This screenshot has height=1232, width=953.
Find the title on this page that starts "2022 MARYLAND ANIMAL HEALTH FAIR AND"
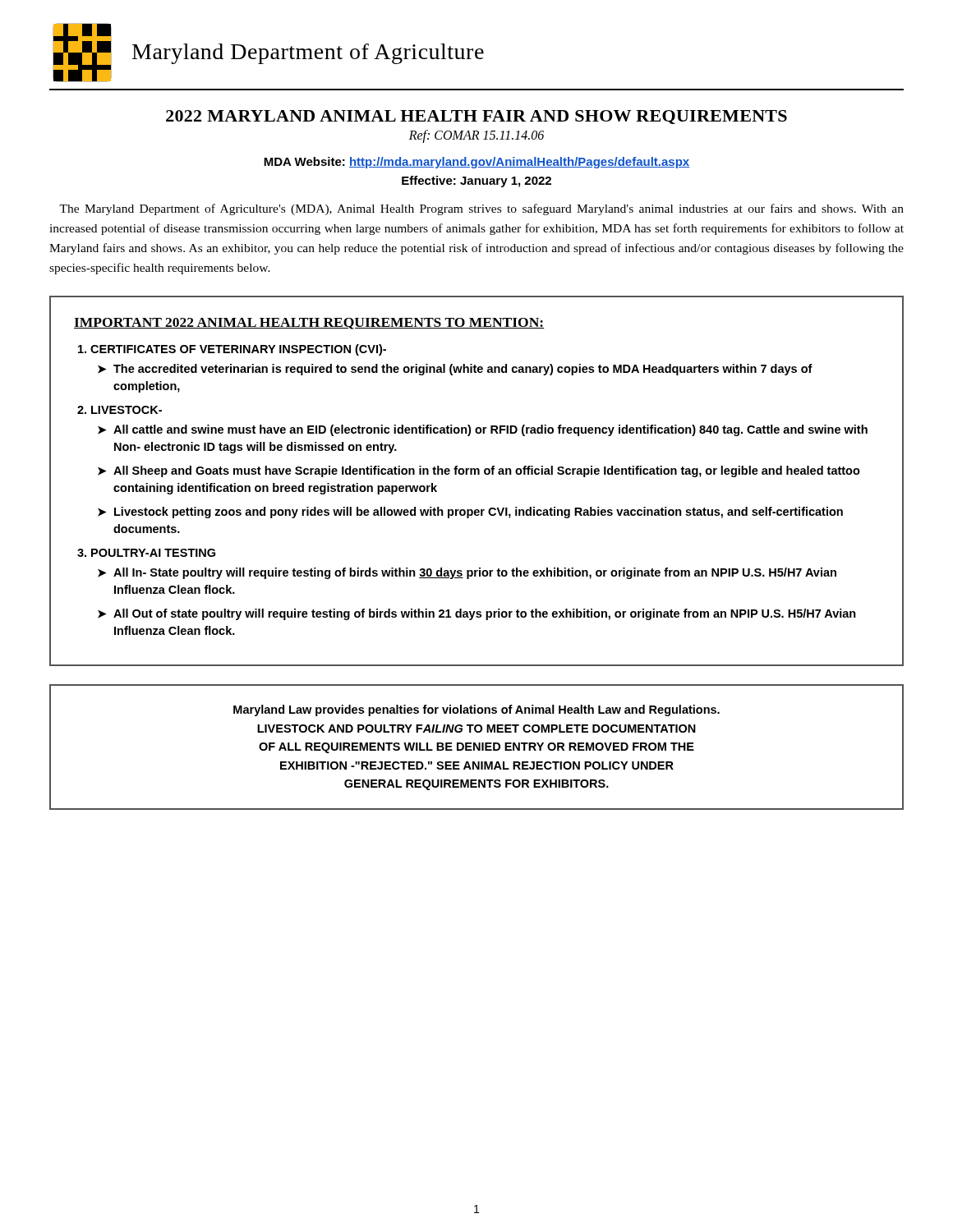pyautogui.click(x=476, y=124)
